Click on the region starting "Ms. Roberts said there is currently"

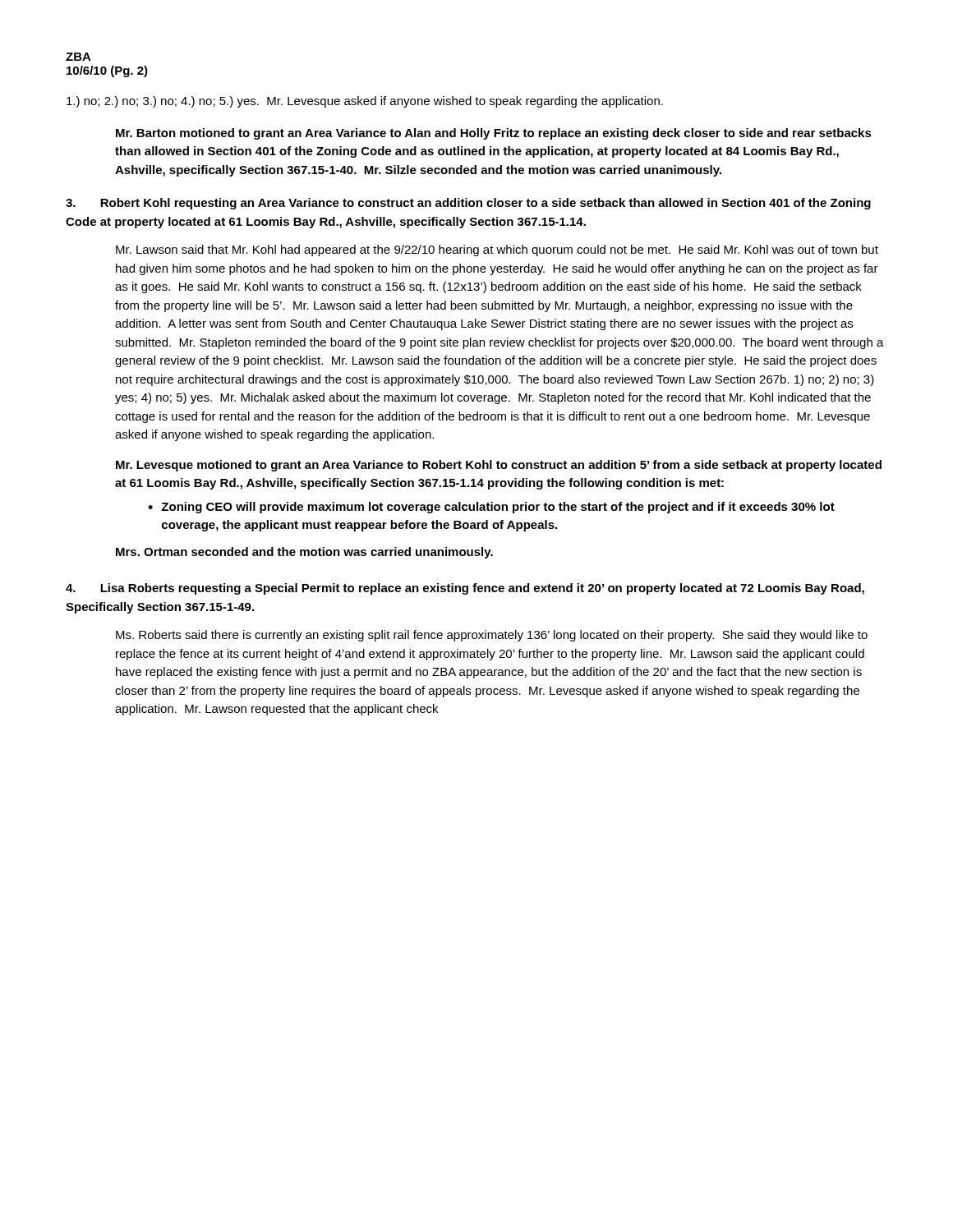point(491,671)
